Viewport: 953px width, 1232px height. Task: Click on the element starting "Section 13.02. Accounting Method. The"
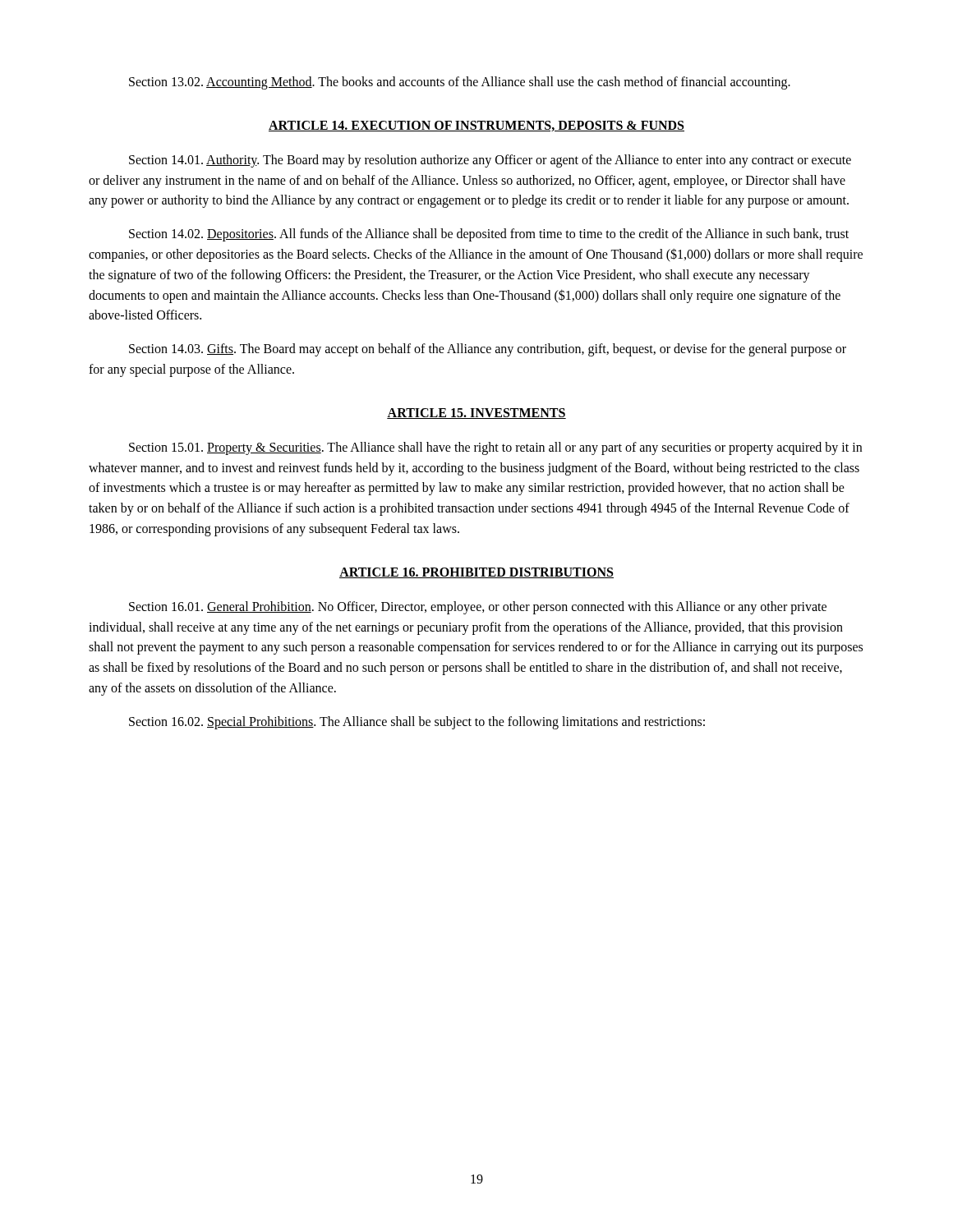point(476,82)
